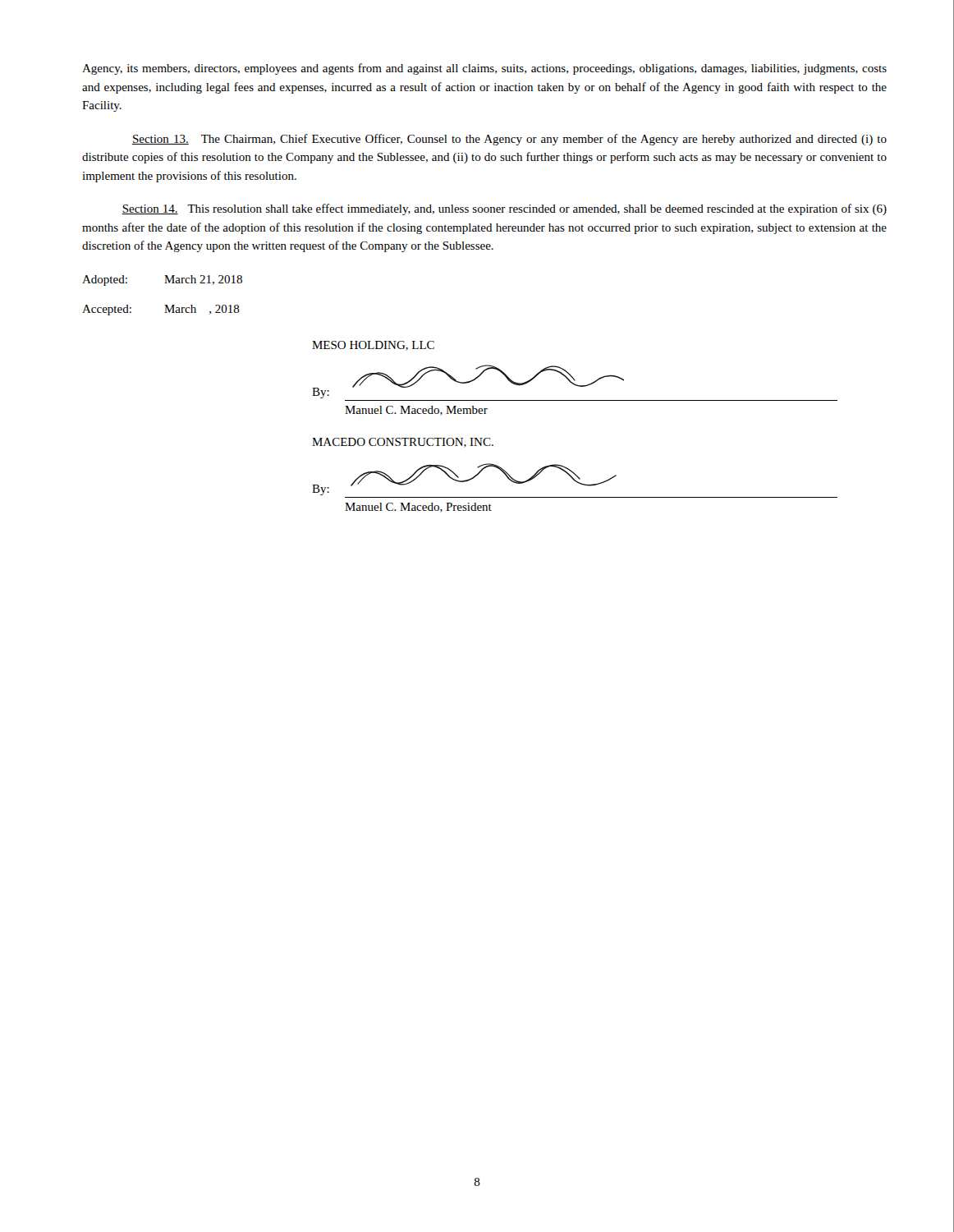The width and height of the screenshot is (954, 1232).
Task: Where does it say "Accepted: March , 2018"?
Action: [161, 310]
